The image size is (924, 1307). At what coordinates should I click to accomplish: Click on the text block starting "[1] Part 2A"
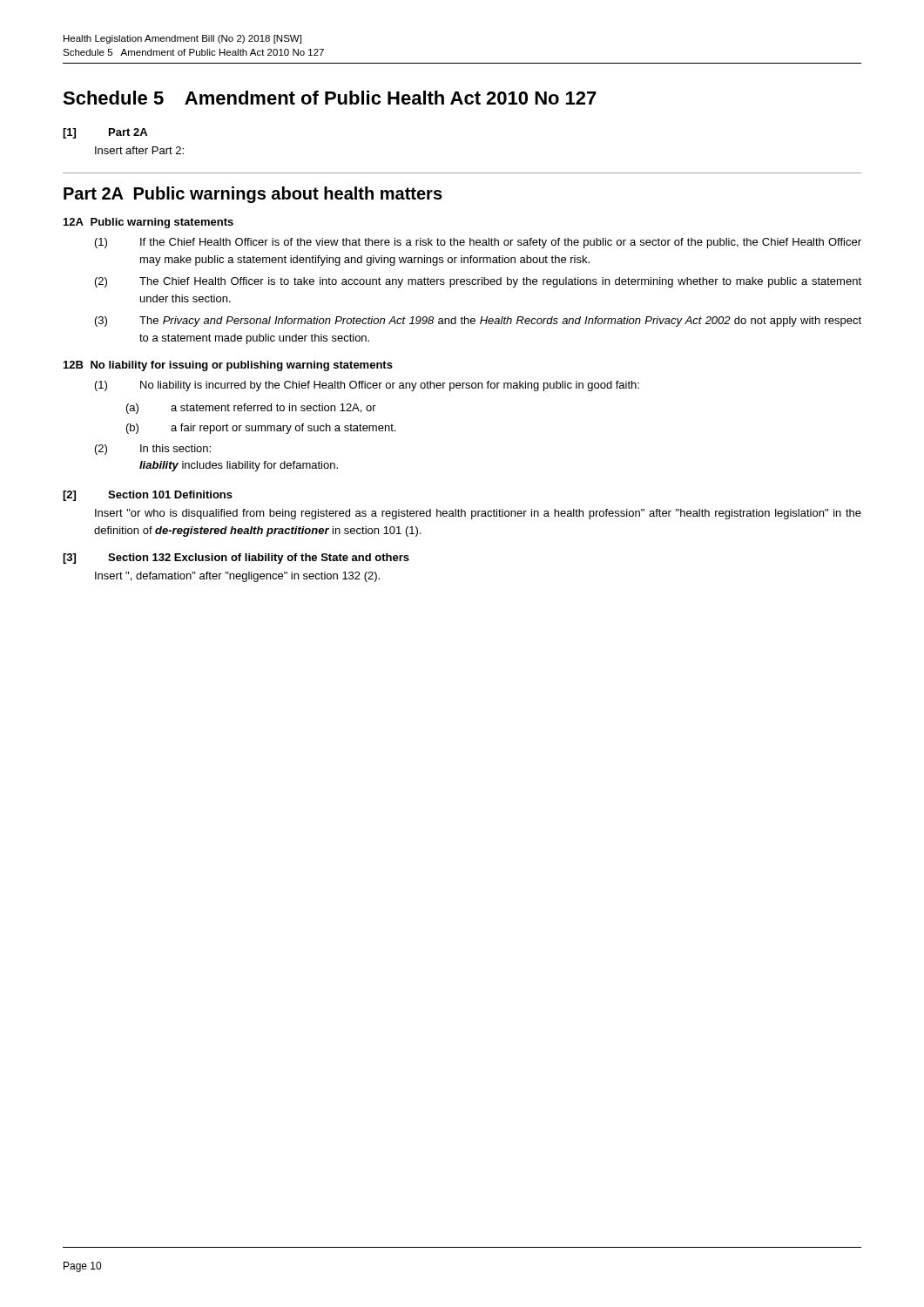[105, 133]
